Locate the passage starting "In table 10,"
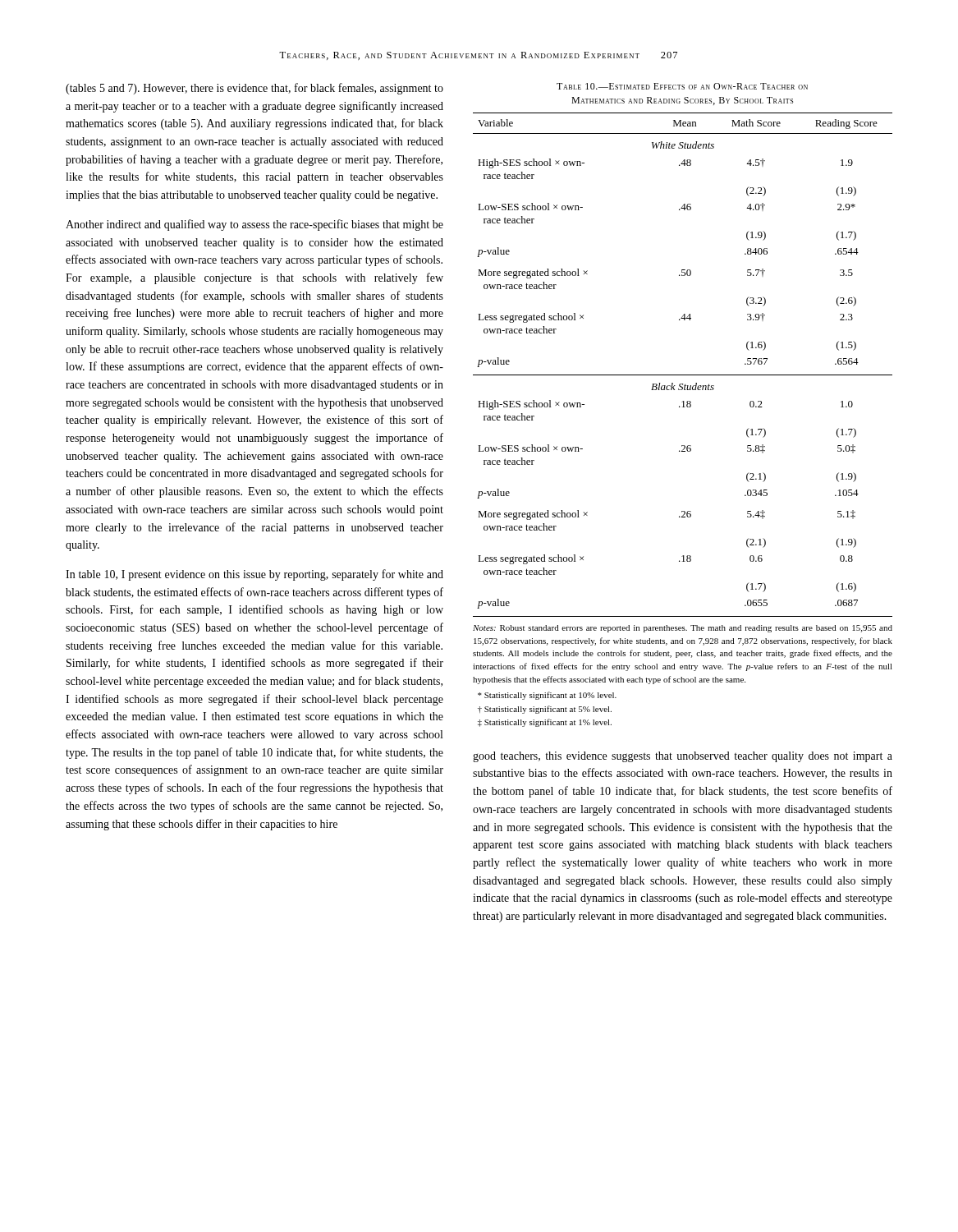 254,699
